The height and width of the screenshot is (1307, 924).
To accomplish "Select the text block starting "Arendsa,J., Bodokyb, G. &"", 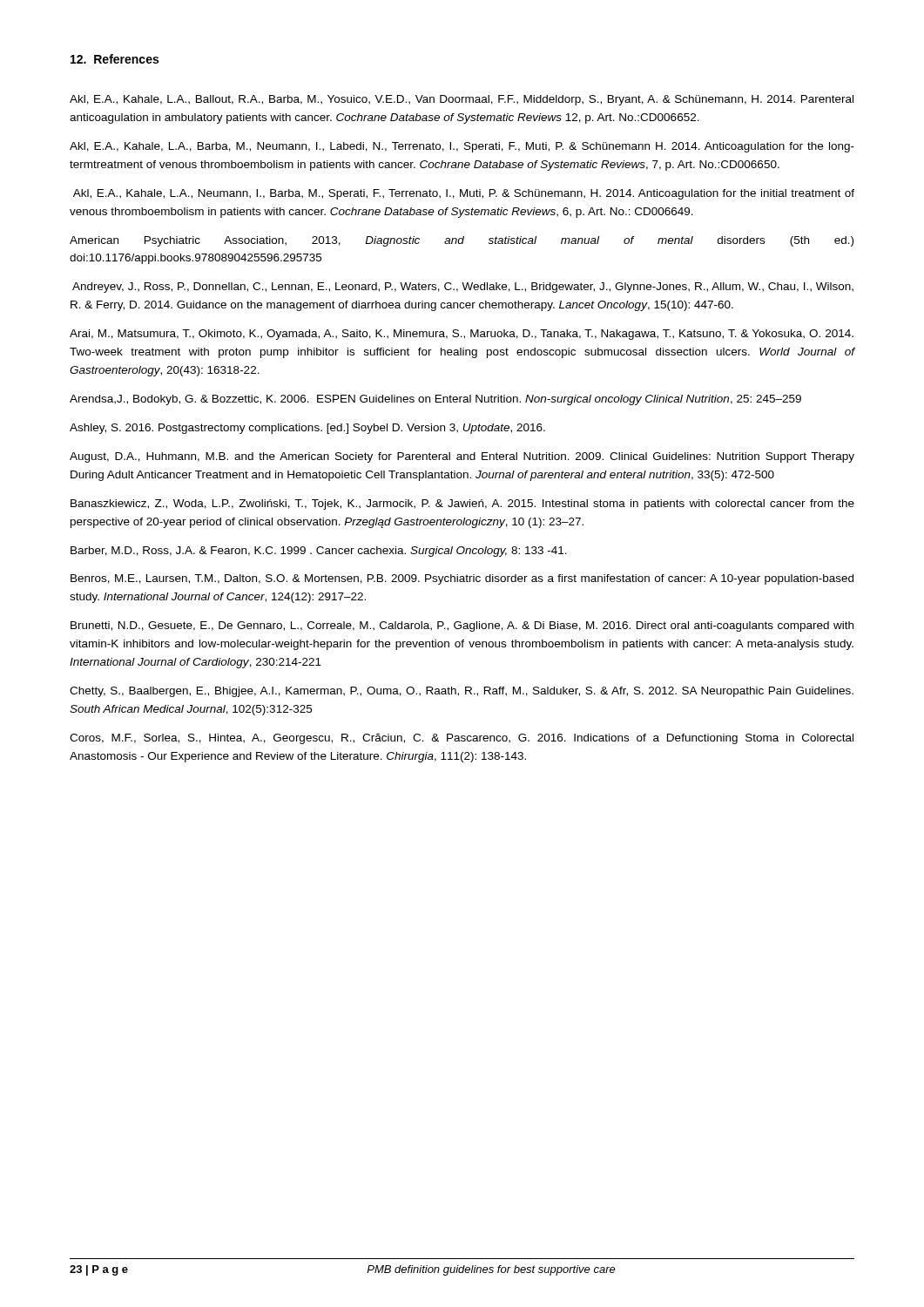I will 436,399.
